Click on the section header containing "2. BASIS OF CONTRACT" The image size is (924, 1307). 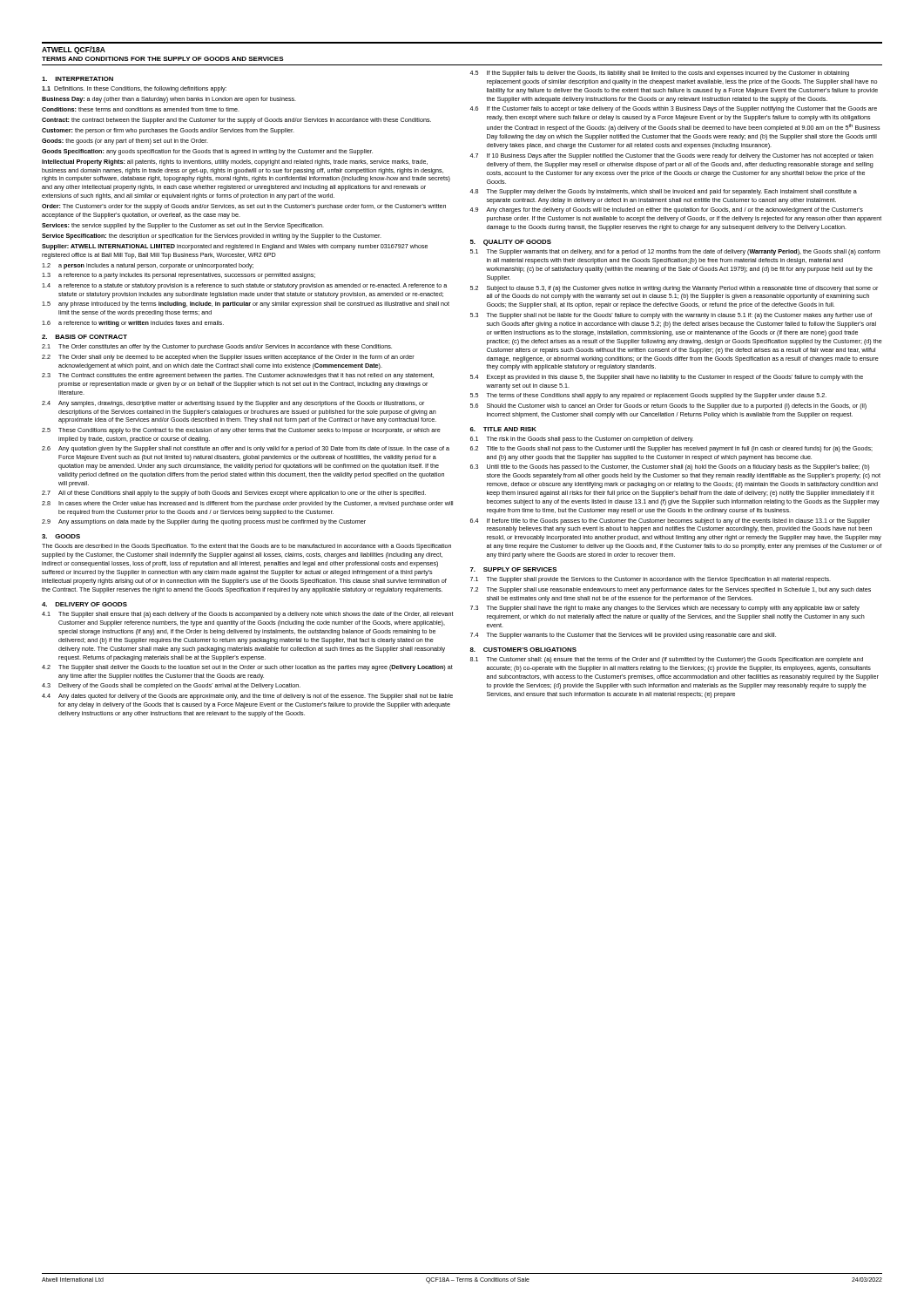click(84, 337)
